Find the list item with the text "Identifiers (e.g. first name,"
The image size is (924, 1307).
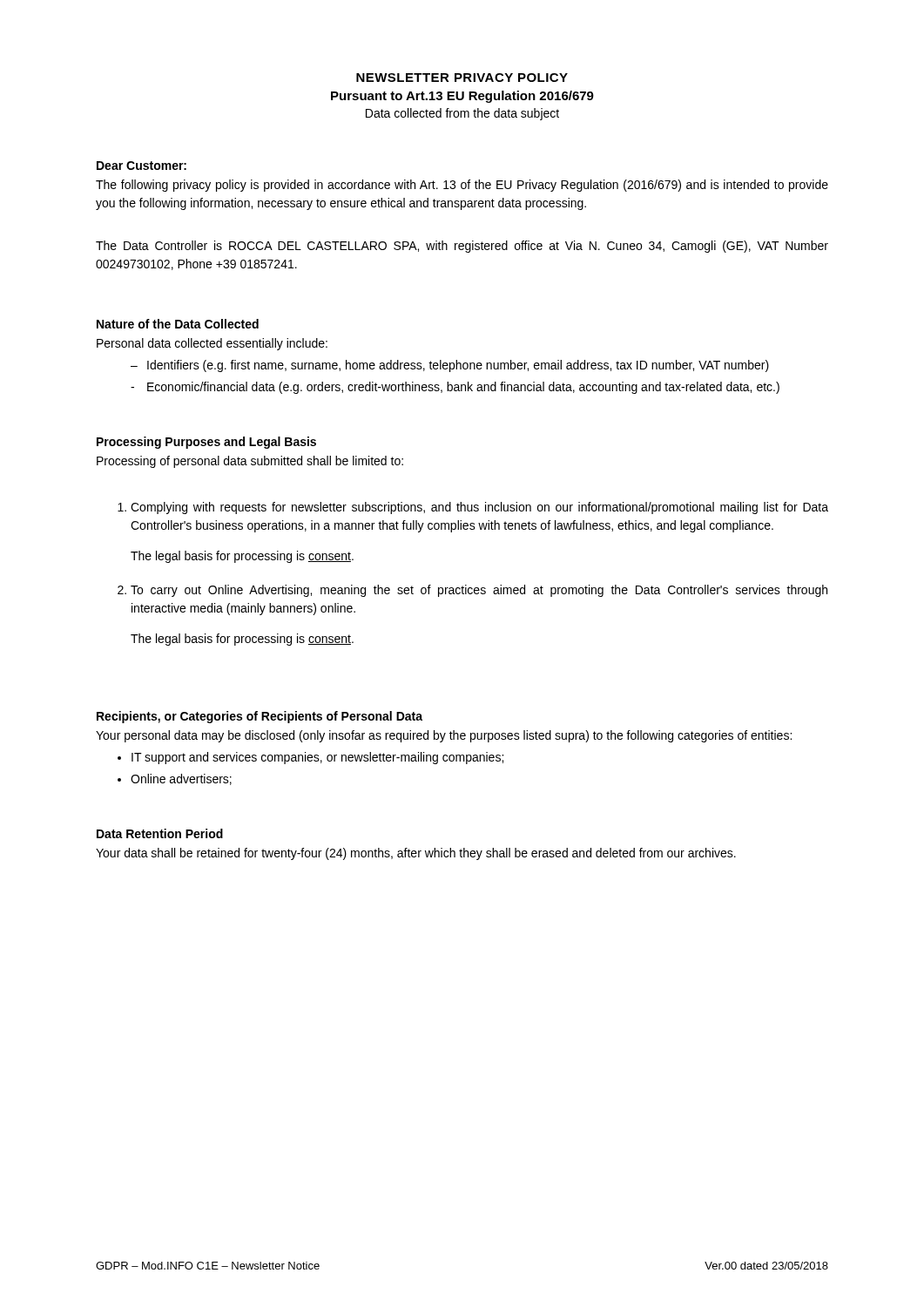point(458,365)
